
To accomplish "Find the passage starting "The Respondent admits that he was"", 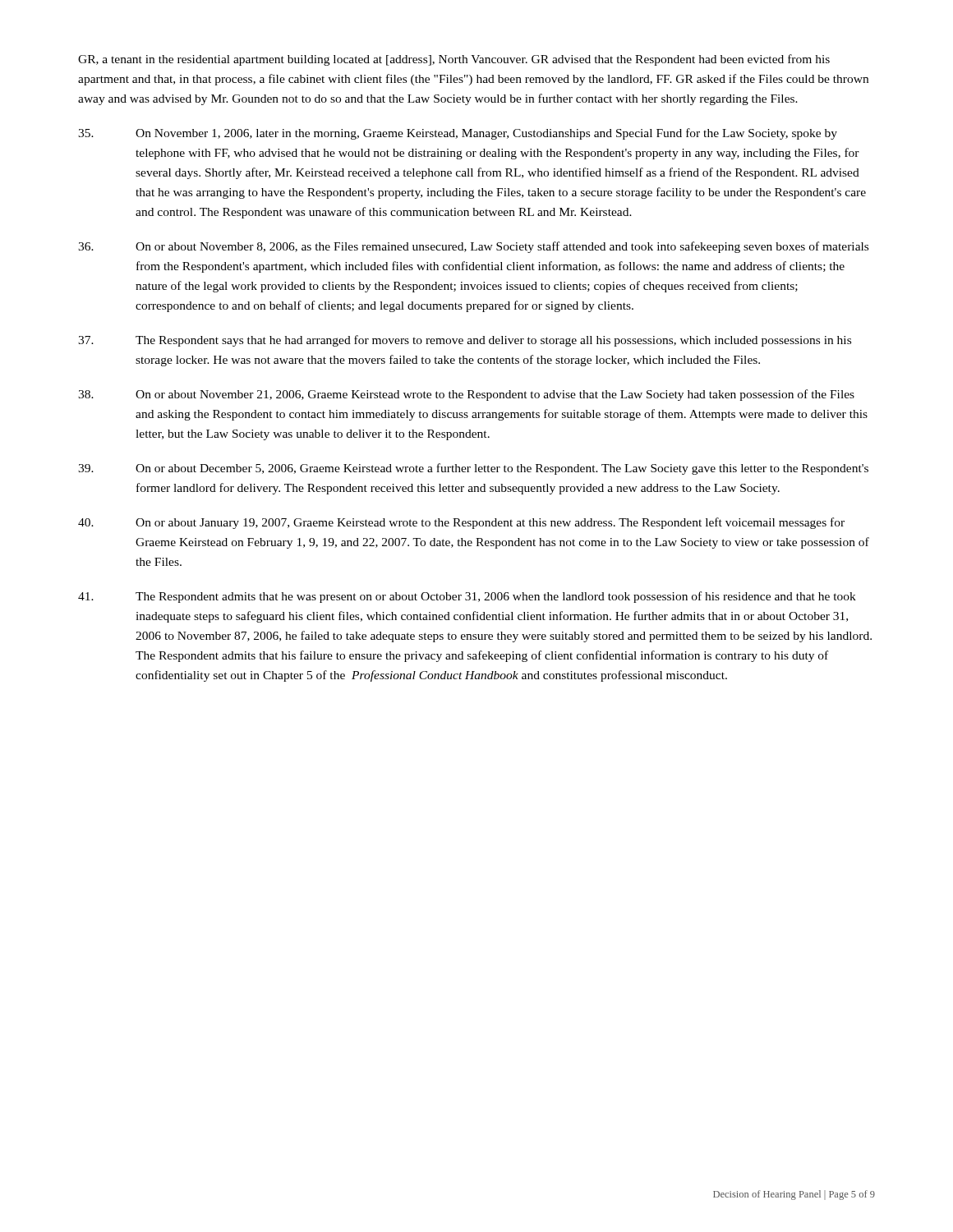I will click(x=476, y=636).
